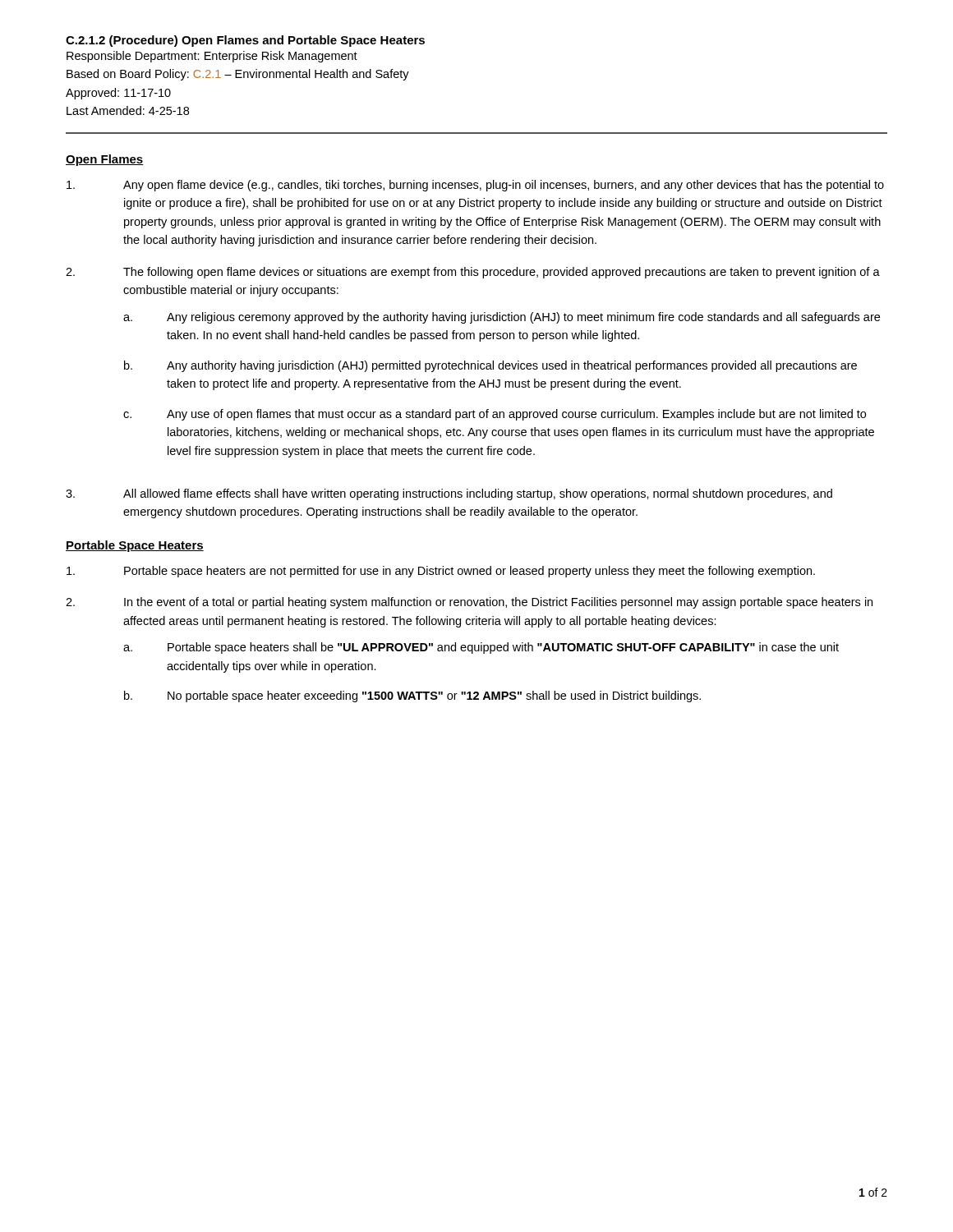Click the passage that begins "2. In the event of a total or"
This screenshot has width=953, height=1232.
pos(476,655)
